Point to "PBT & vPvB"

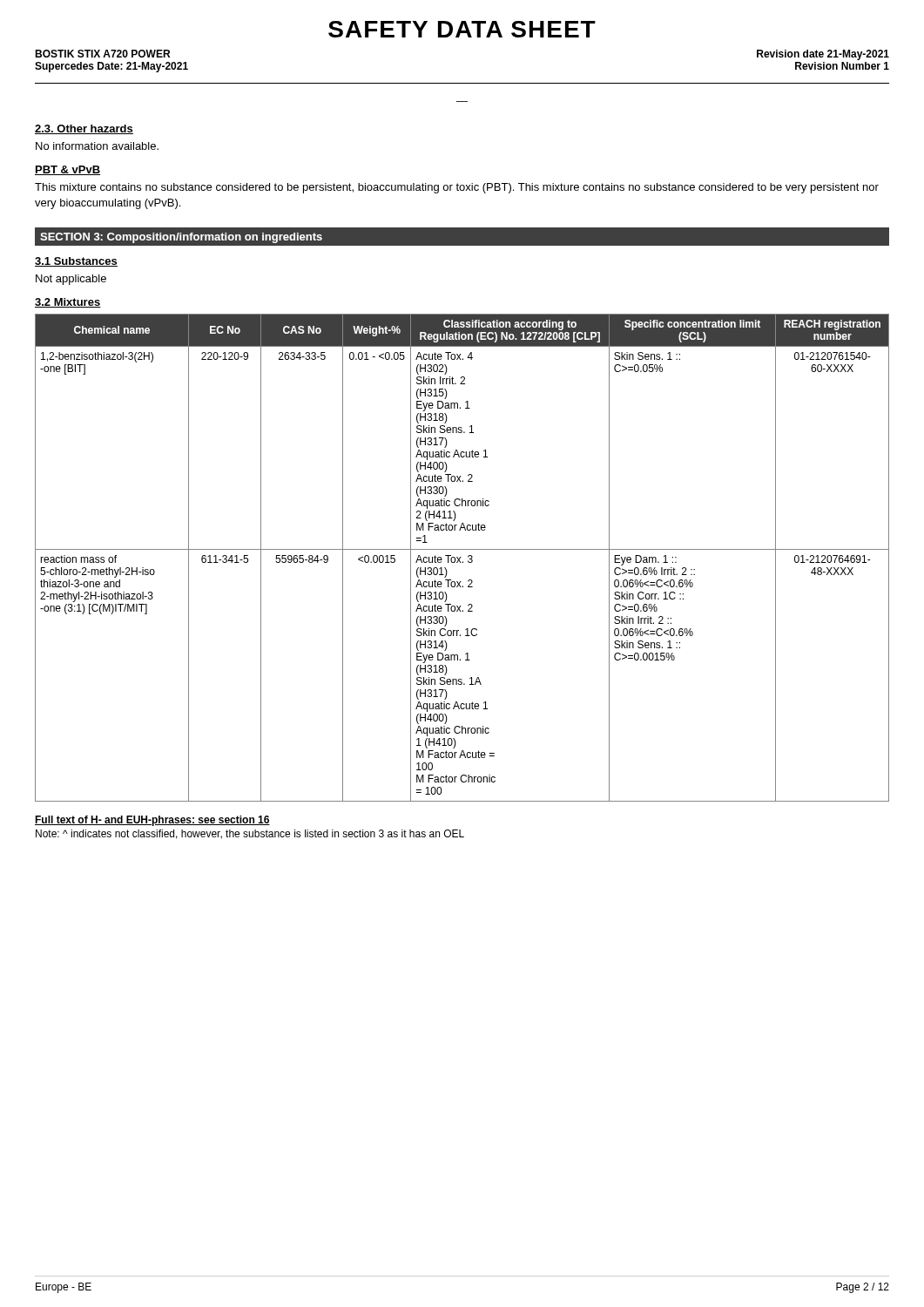[x=68, y=170]
